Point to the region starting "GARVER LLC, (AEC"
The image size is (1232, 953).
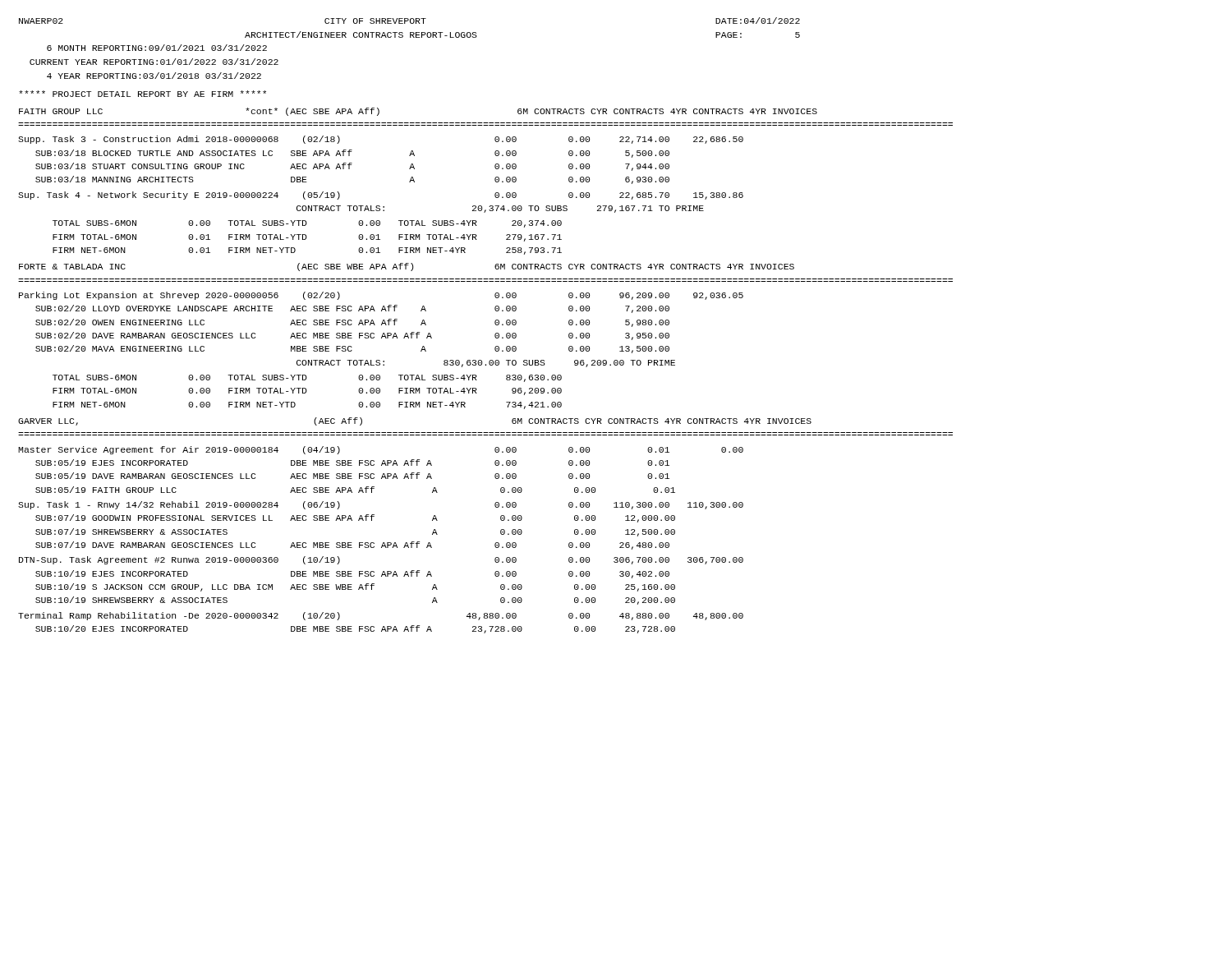[486, 428]
